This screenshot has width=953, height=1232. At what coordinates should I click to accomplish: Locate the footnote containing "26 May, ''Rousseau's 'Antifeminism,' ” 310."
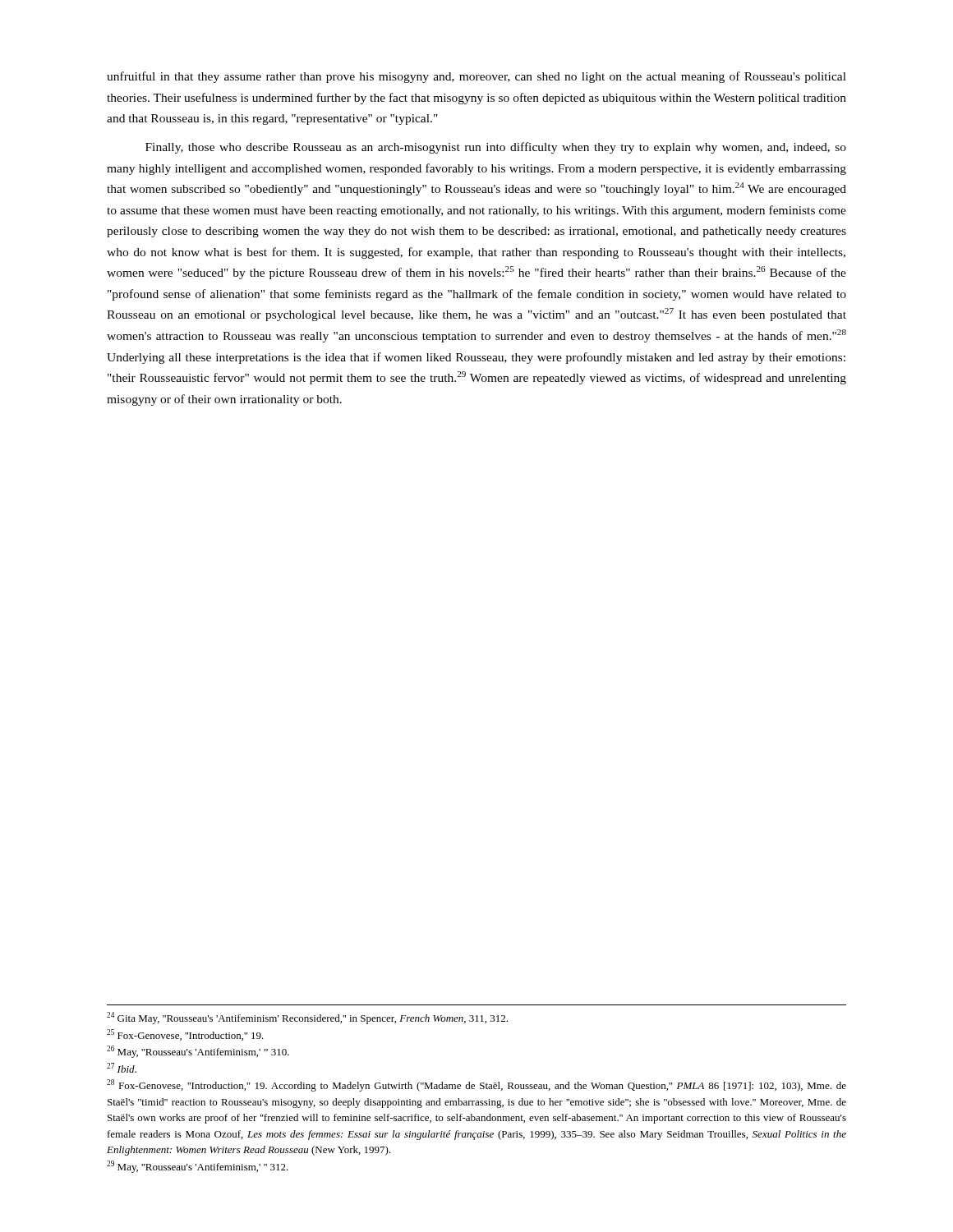pos(198,1051)
